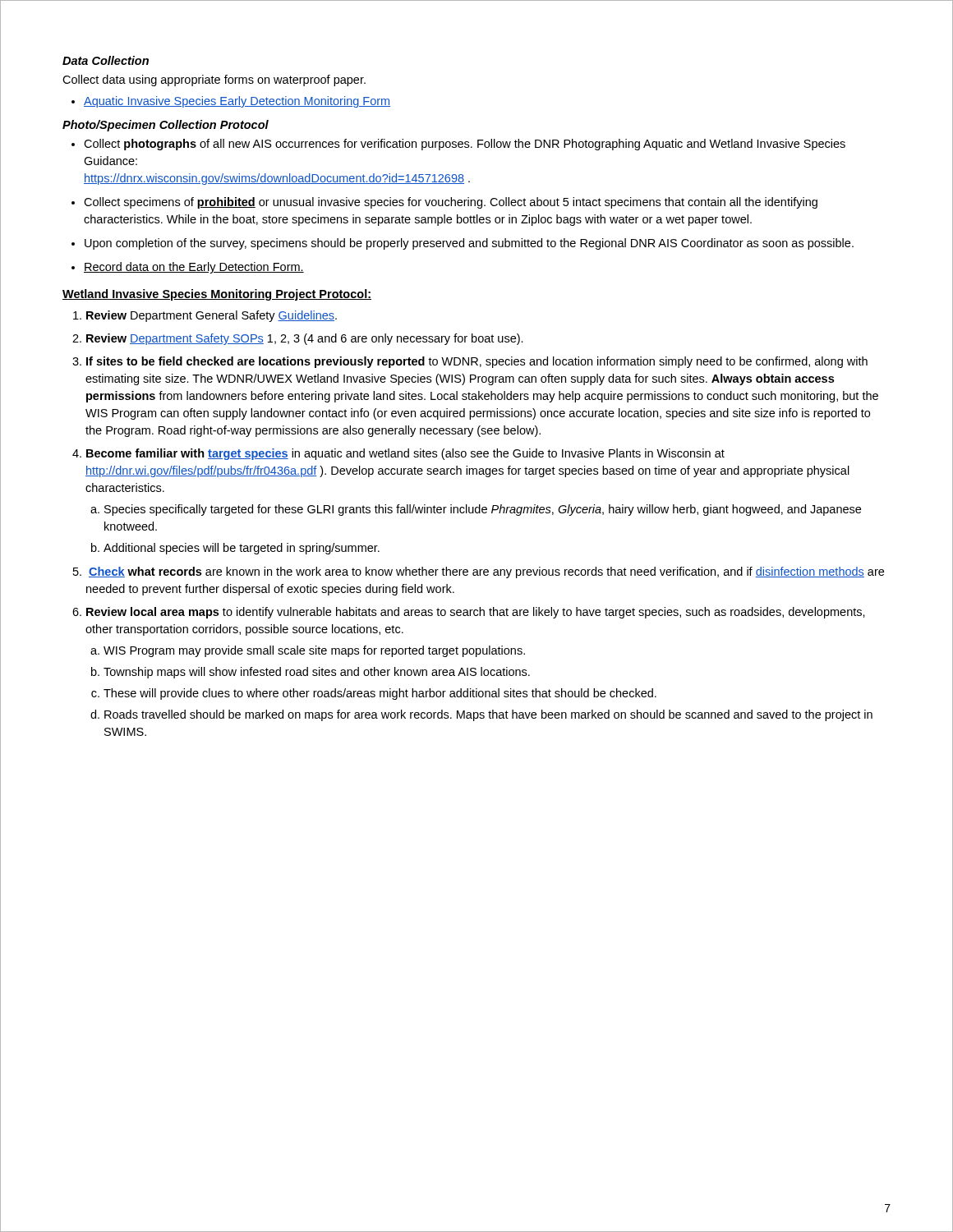The height and width of the screenshot is (1232, 953).
Task: Select the list item with the text "Aquatic Invasive Species Early Detection Monitoring Form"
Action: pyautogui.click(x=231, y=102)
